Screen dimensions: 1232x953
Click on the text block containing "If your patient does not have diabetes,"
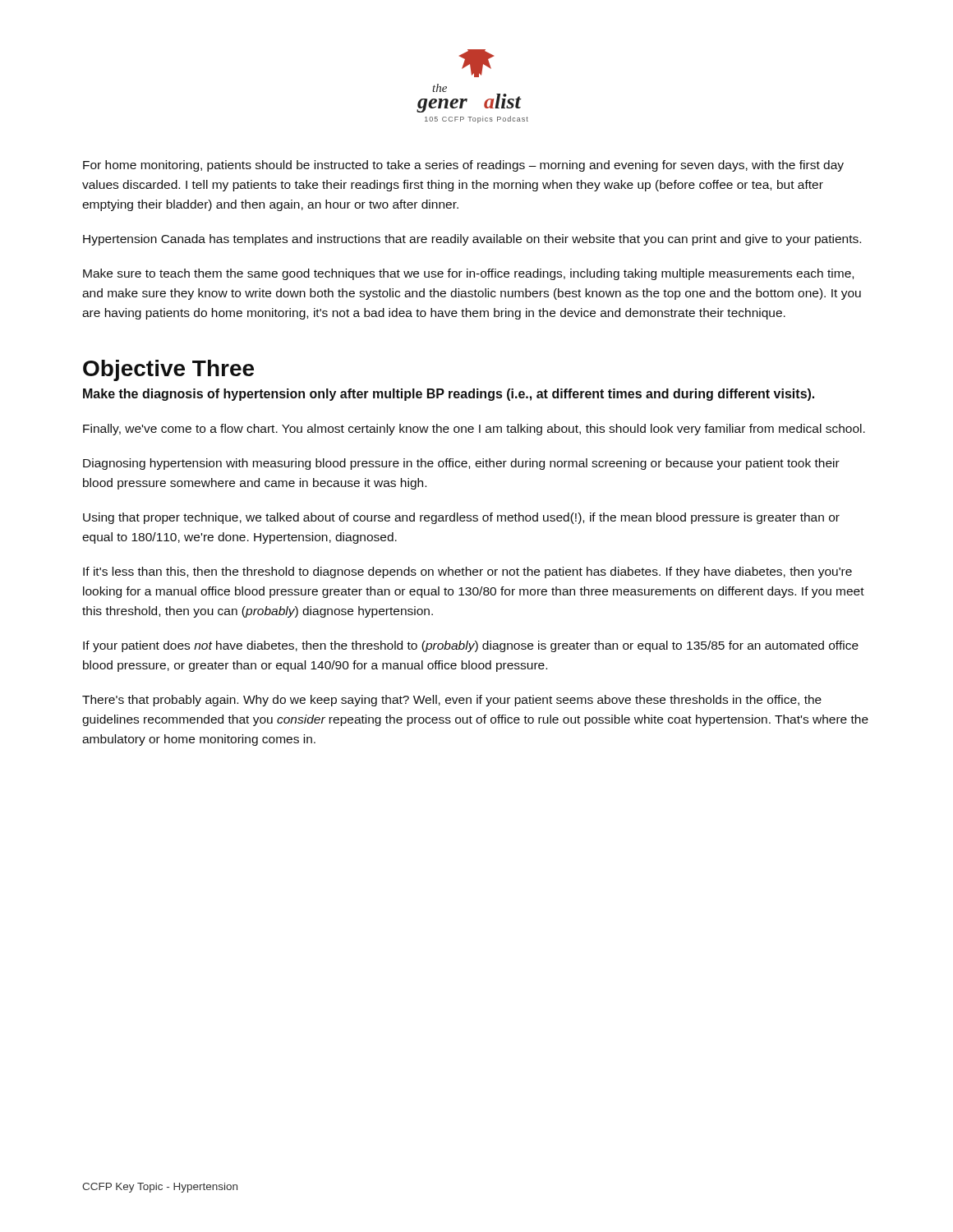(x=470, y=655)
